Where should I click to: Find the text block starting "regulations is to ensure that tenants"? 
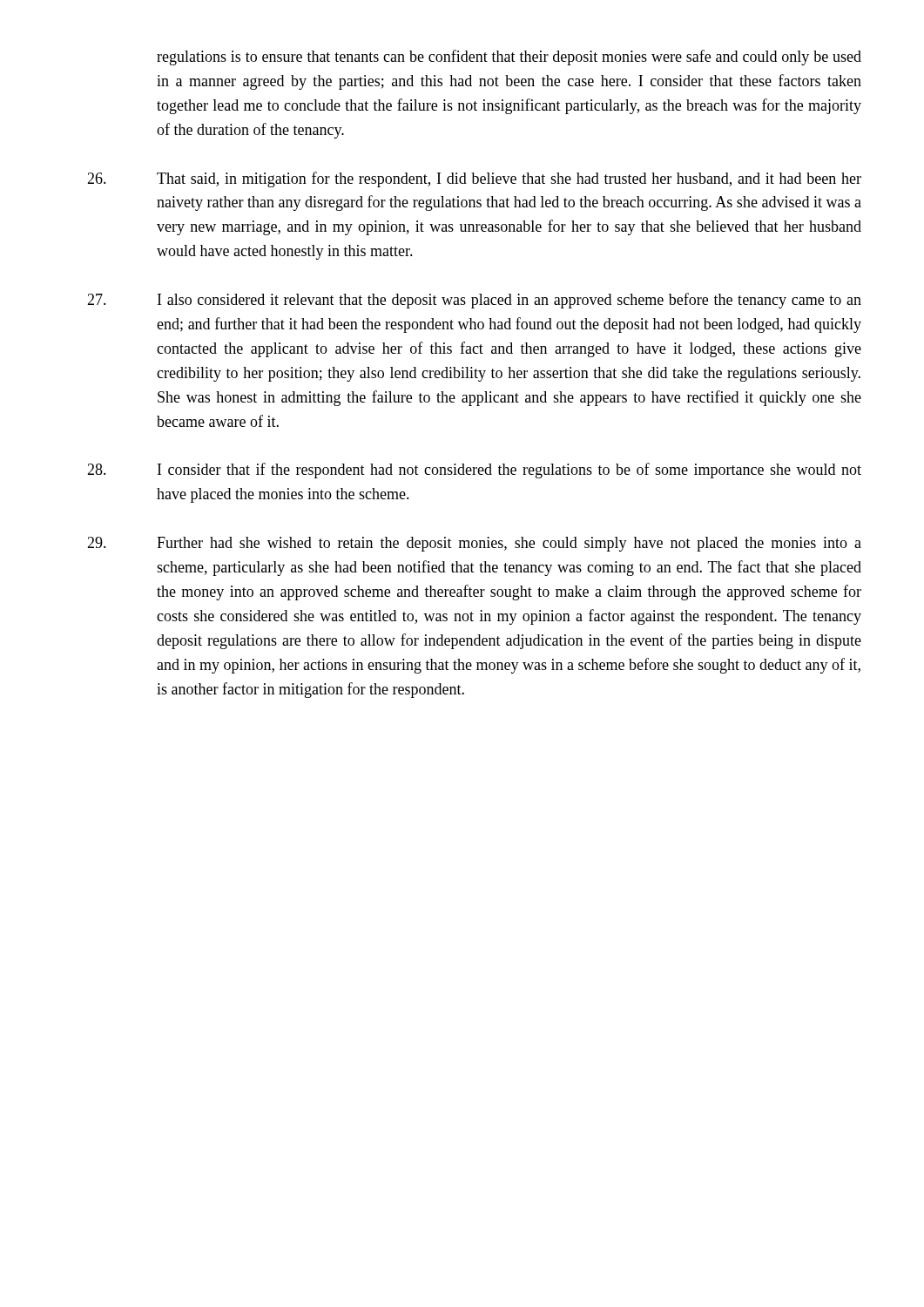click(509, 93)
